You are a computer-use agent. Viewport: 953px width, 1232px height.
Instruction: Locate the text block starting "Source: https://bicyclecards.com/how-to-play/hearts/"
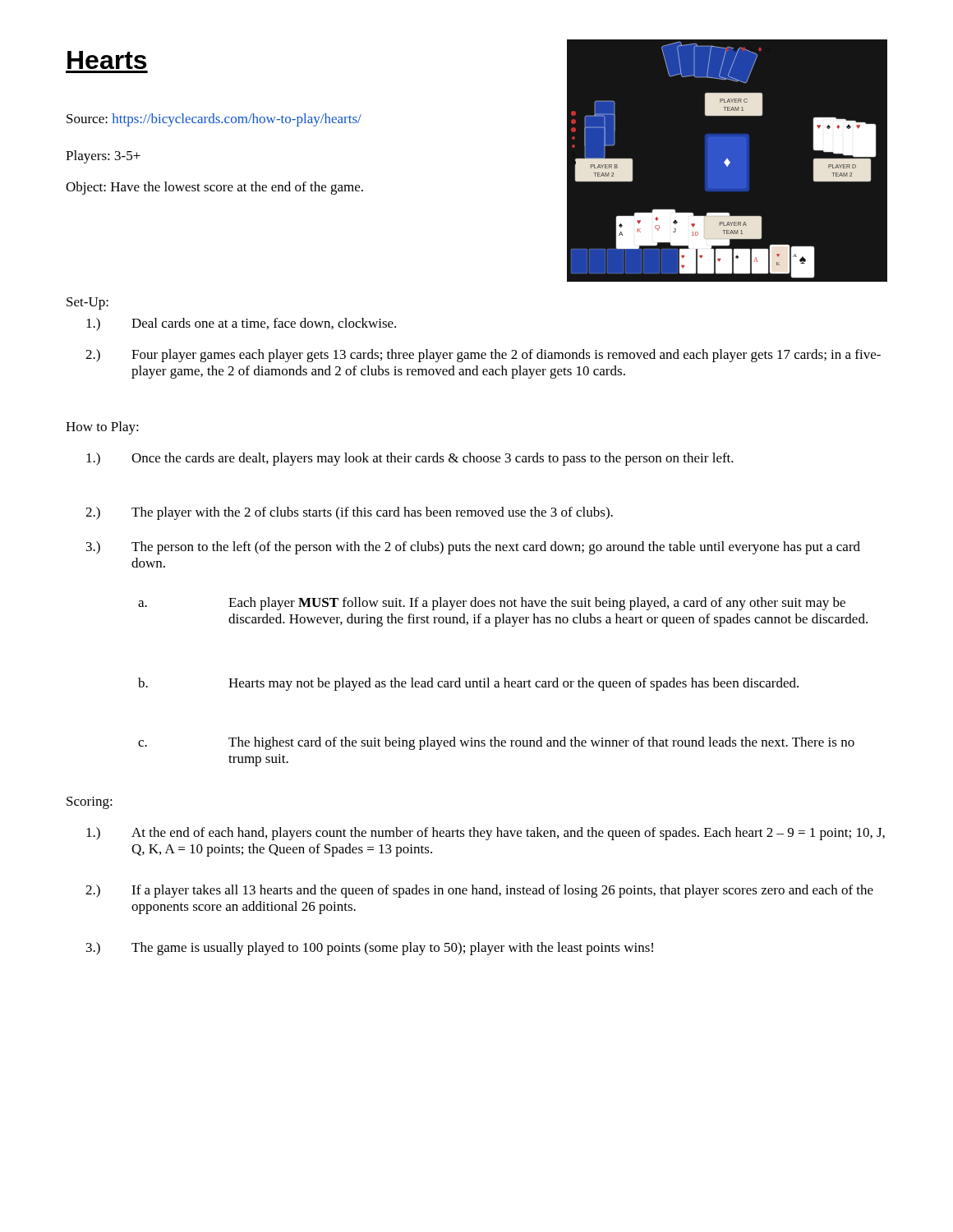(x=214, y=119)
